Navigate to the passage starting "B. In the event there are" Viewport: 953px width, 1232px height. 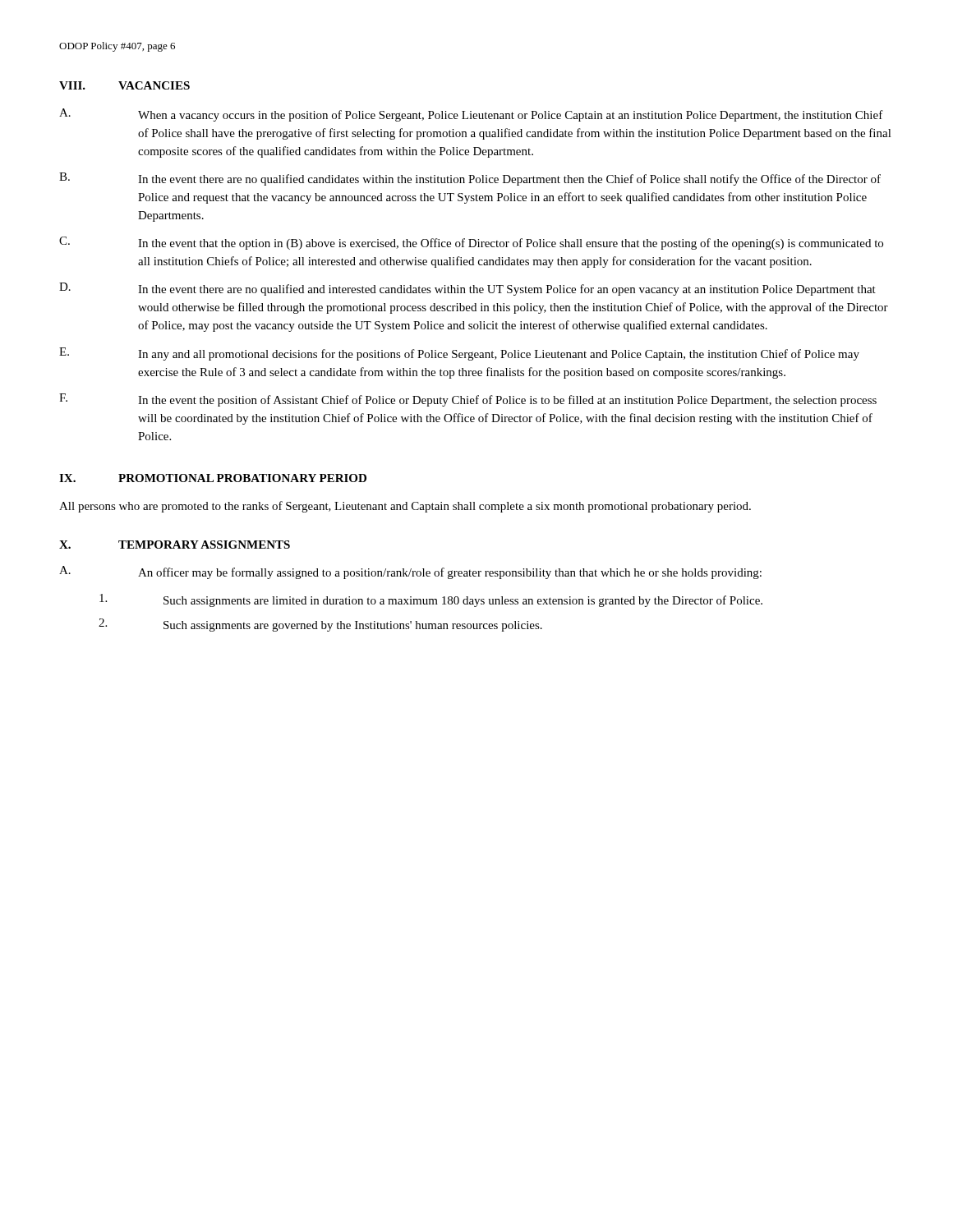point(476,197)
